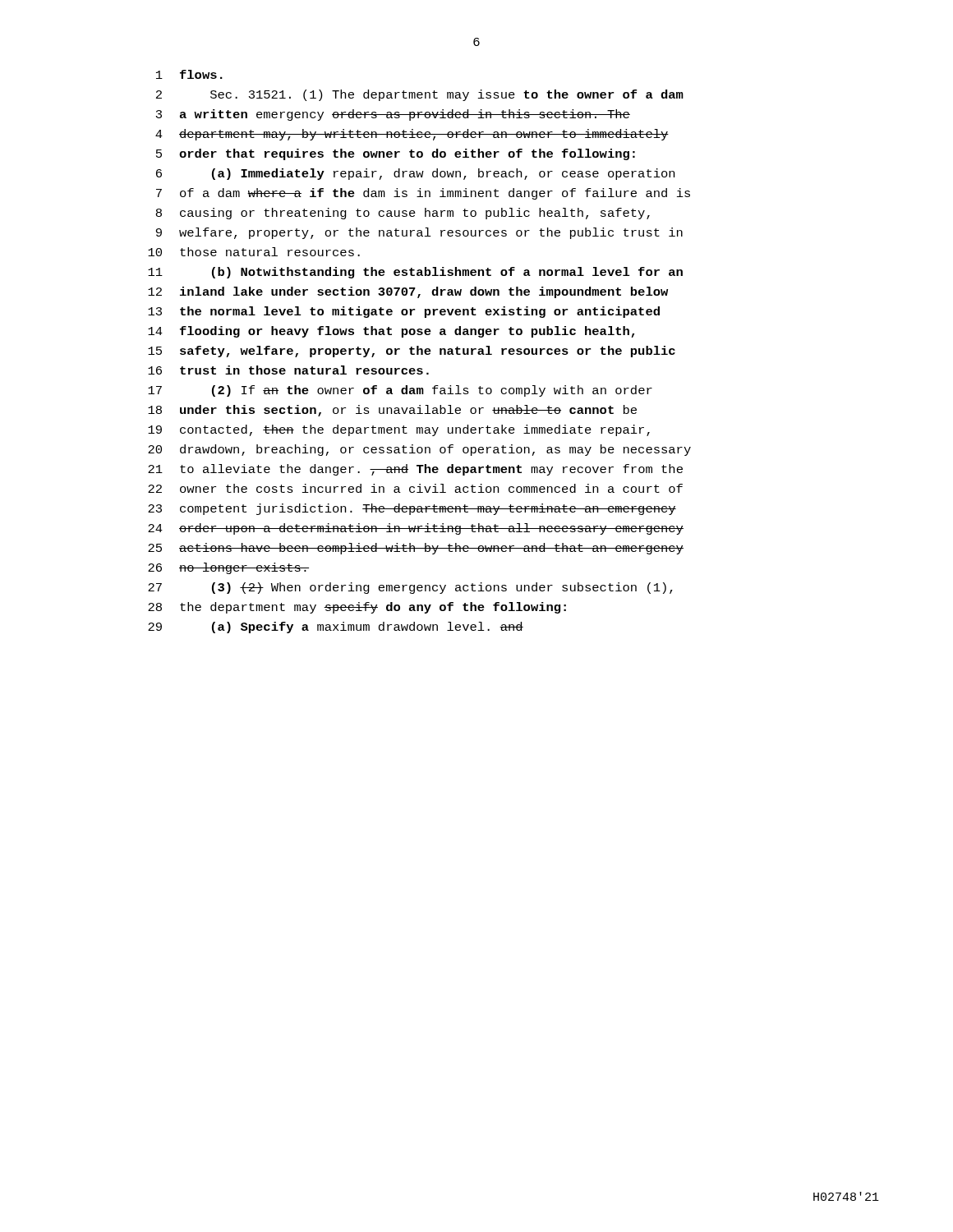Find the text block starting "19 contacted, then the department may undertake"
The width and height of the screenshot is (953, 1232).
pyautogui.click(x=392, y=431)
